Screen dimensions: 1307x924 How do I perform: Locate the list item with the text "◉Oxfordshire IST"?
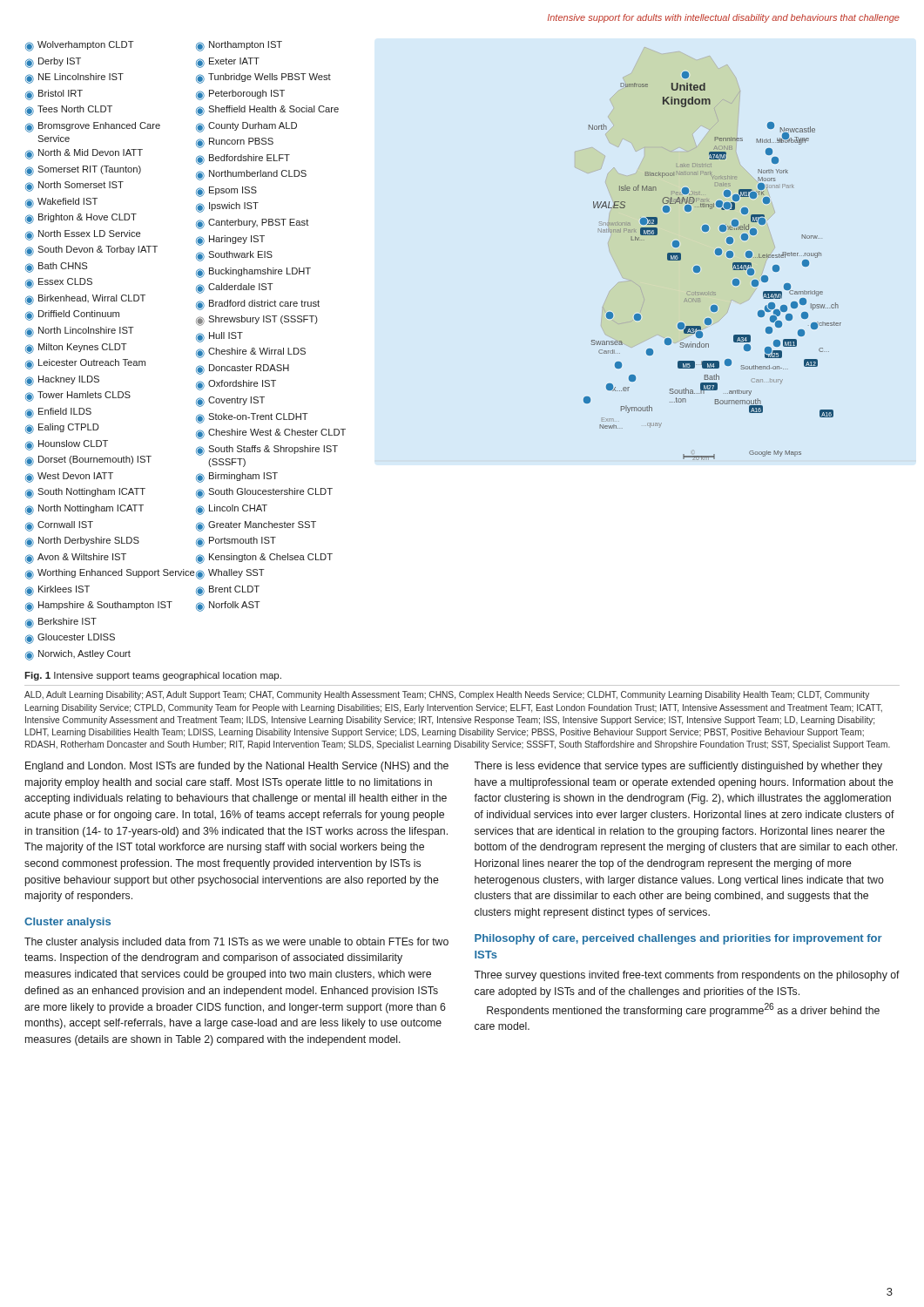(x=280, y=385)
